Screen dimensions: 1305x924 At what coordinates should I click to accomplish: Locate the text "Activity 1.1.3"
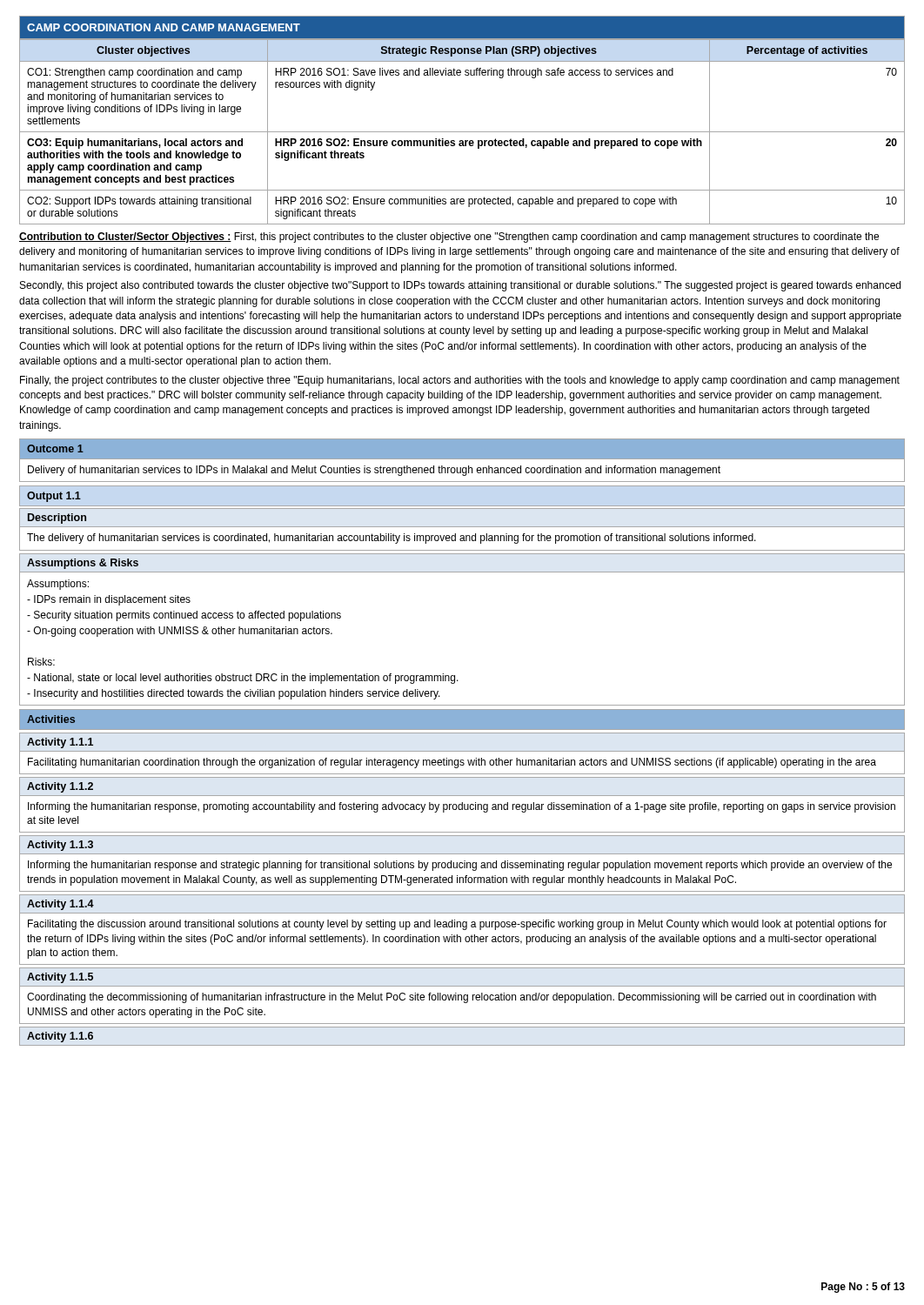[x=60, y=845]
